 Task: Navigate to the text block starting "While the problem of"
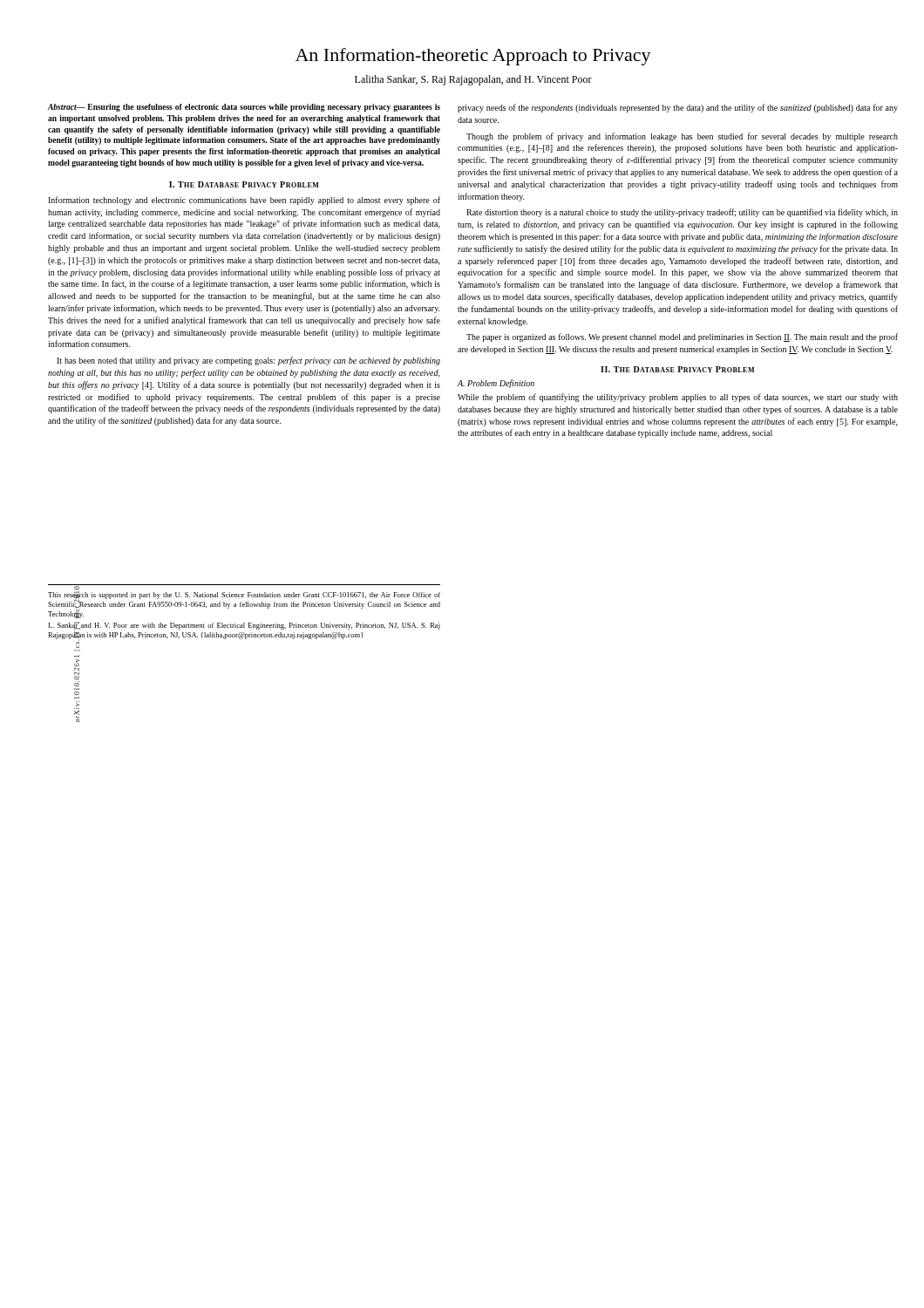click(678, 416)
